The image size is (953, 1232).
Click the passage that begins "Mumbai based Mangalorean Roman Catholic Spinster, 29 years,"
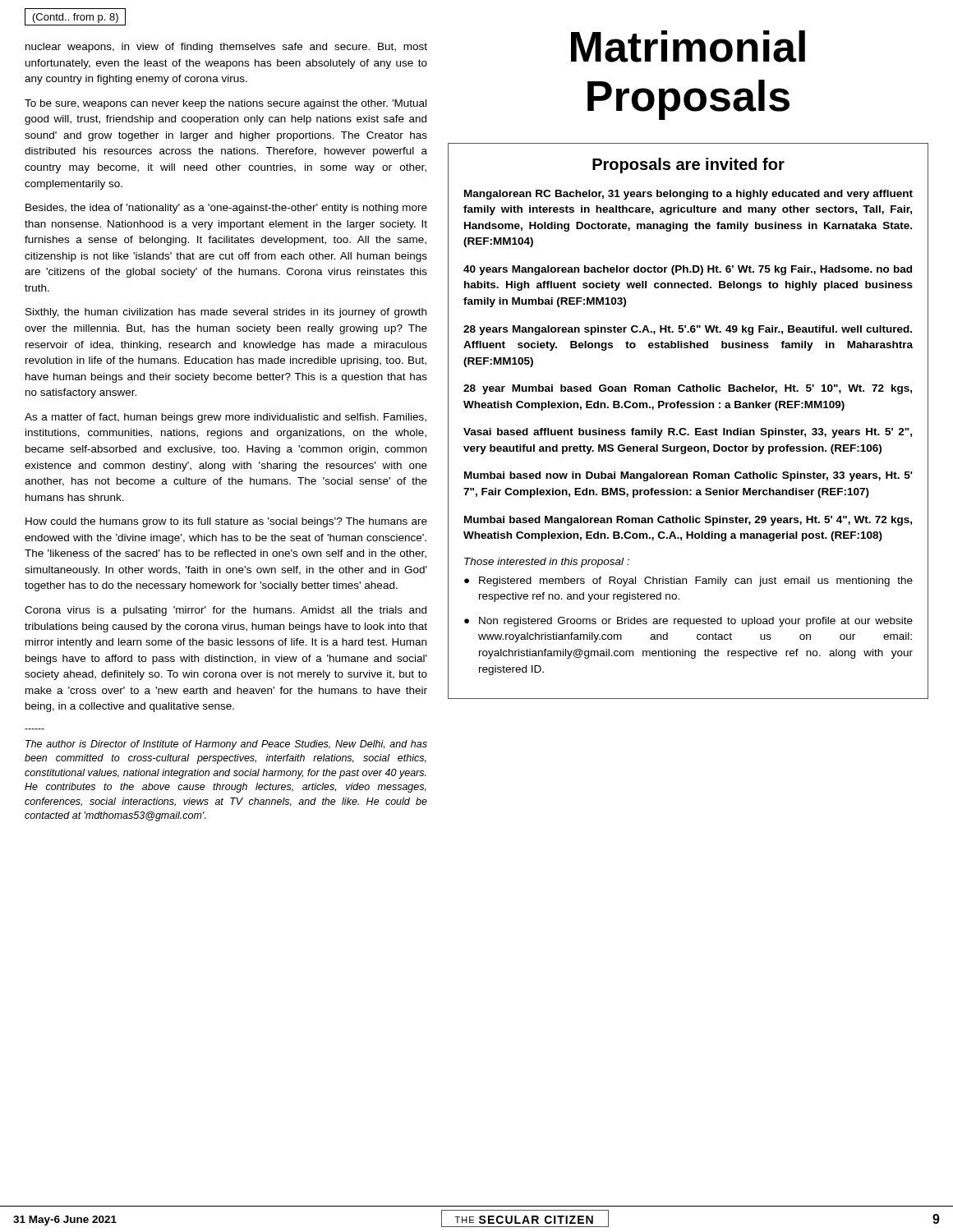pyautogui.click(x=688, y=527)
